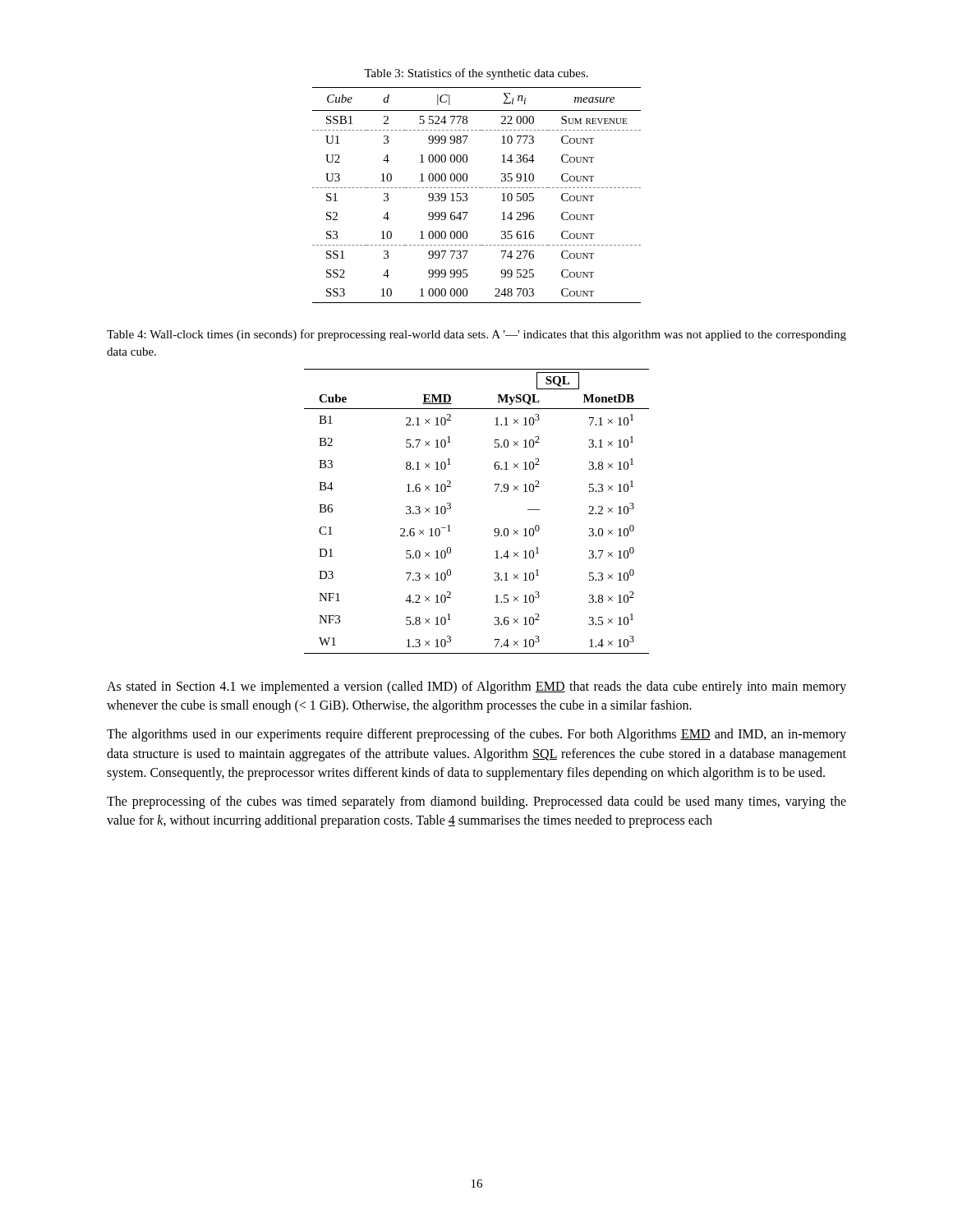953x1232 pixels.
Task: Point to the text starting "Table 4: Wall-clock times (in seconds) for preprocessing"
Action: 476,343
